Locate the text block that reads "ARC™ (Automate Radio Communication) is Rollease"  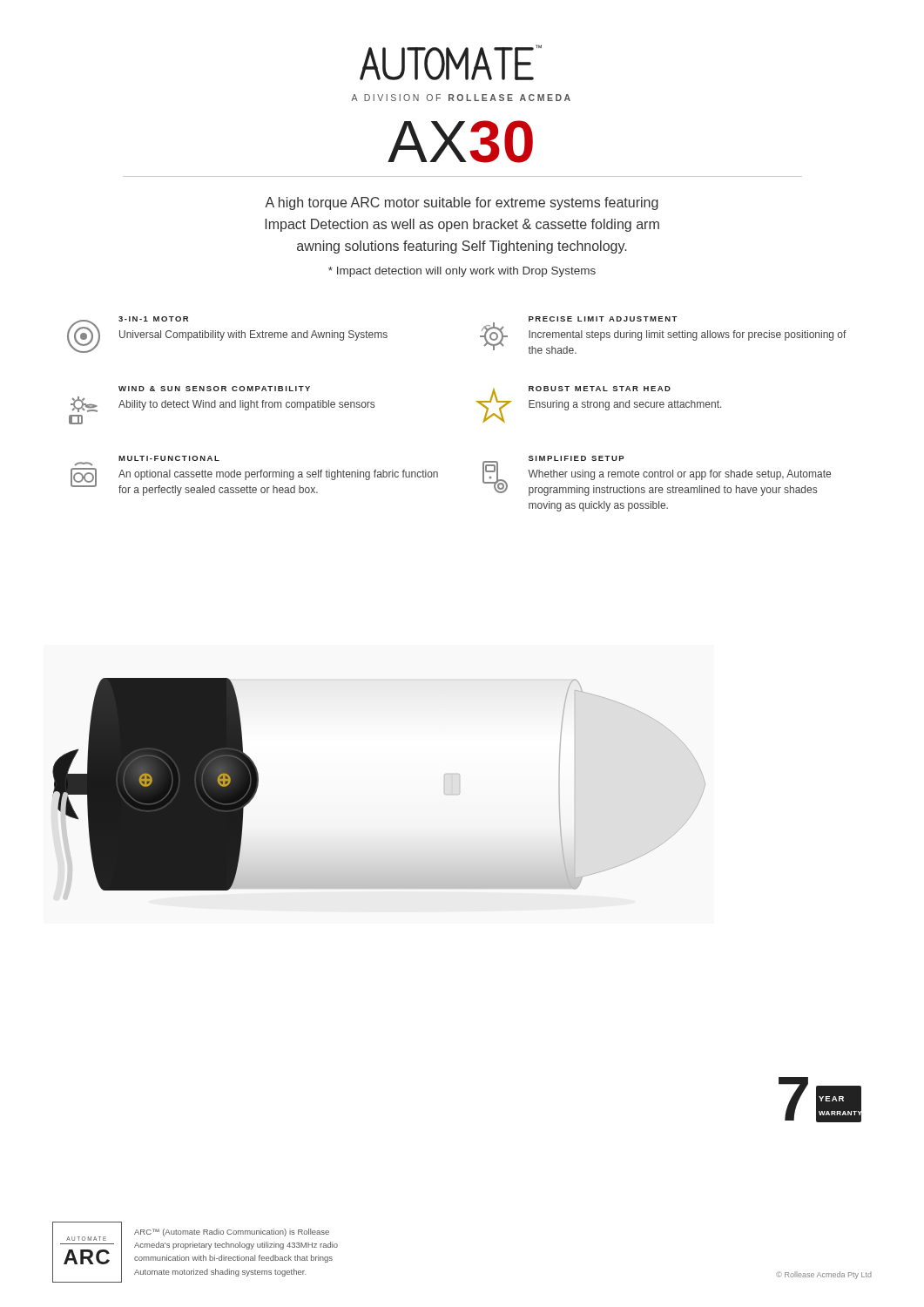click(236, 1252)
